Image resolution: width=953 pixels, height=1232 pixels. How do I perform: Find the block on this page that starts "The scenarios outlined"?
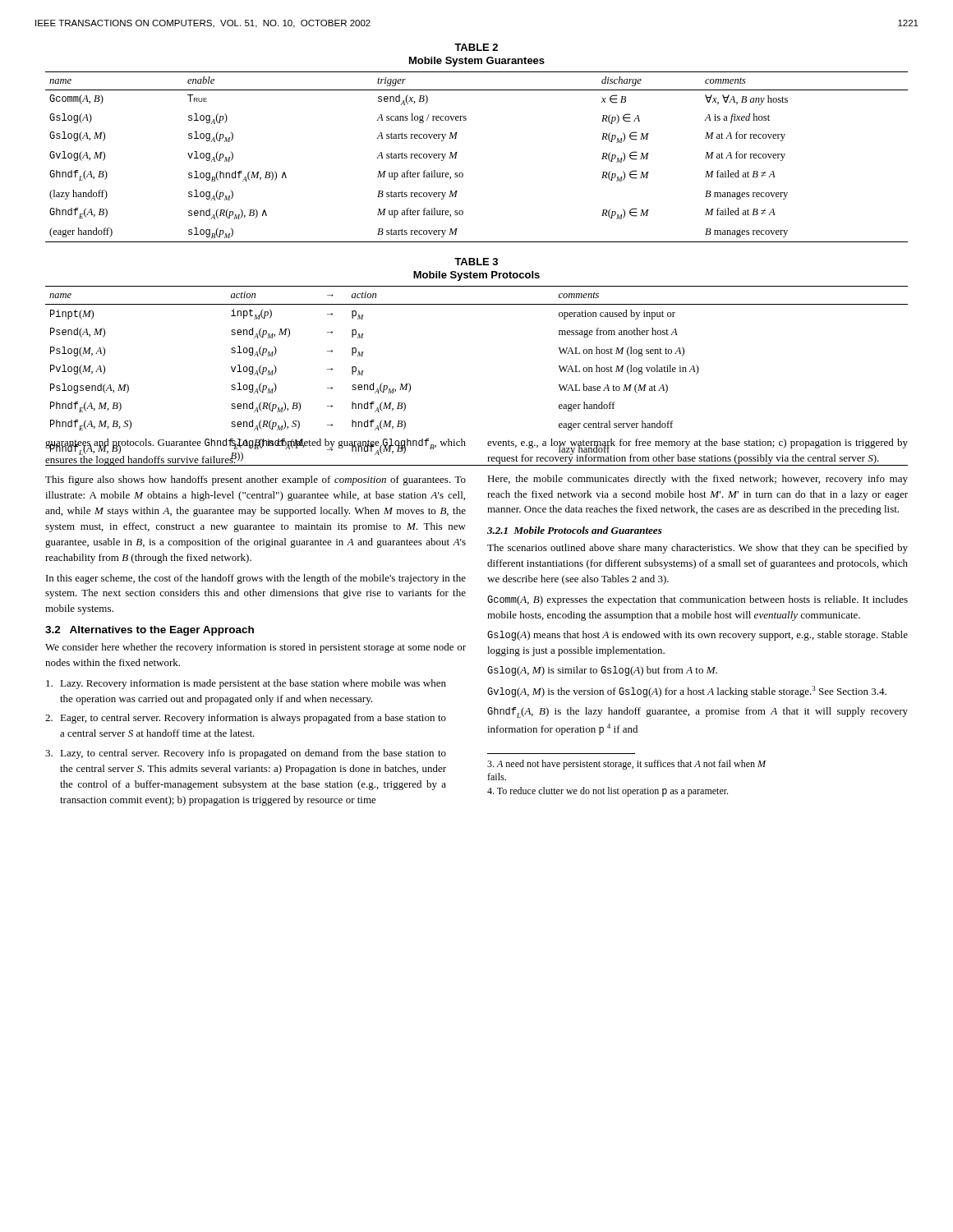point(698,563)
